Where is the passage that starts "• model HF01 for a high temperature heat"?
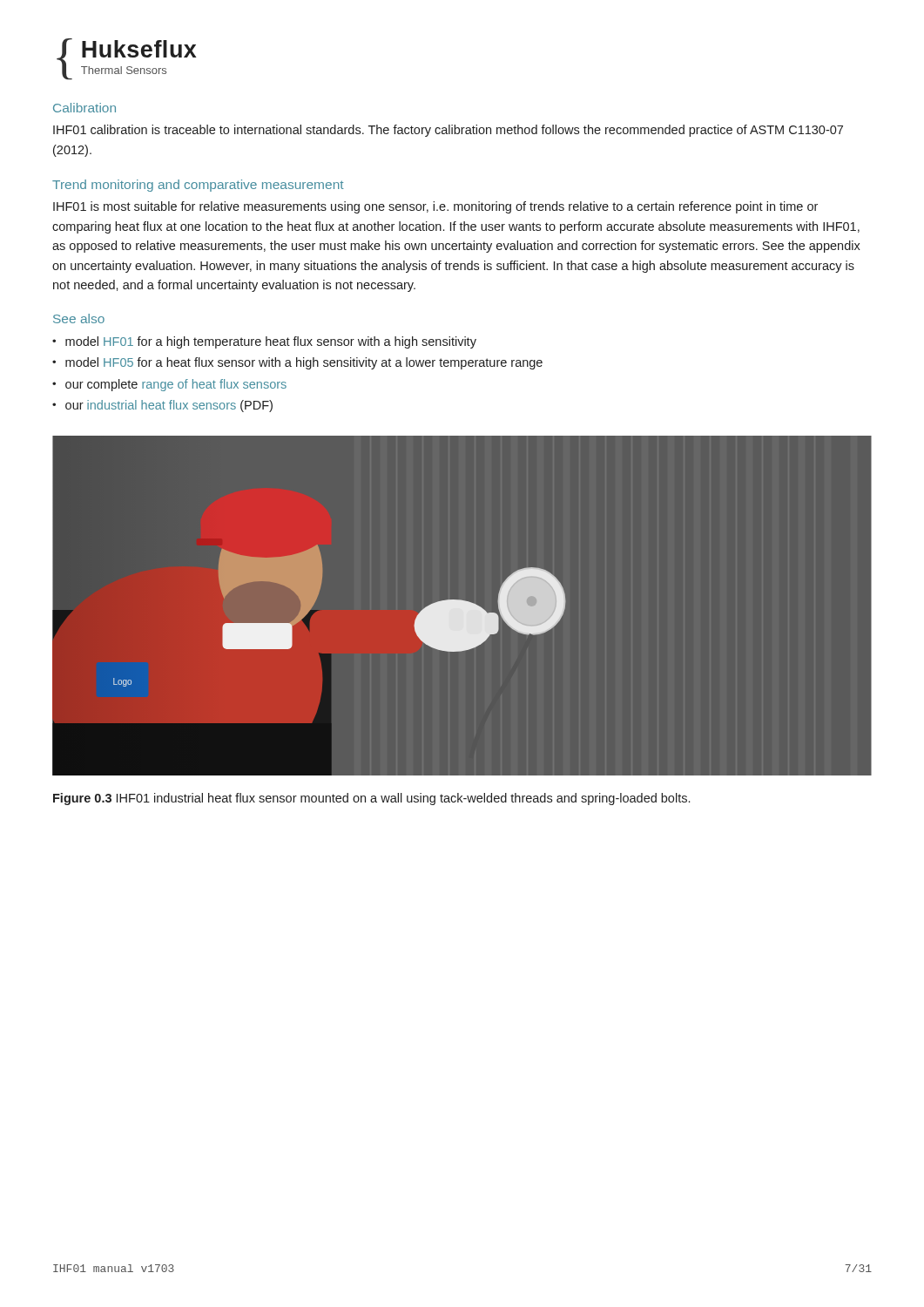This screenshot has width=924, height=1307. click(264, 341)
